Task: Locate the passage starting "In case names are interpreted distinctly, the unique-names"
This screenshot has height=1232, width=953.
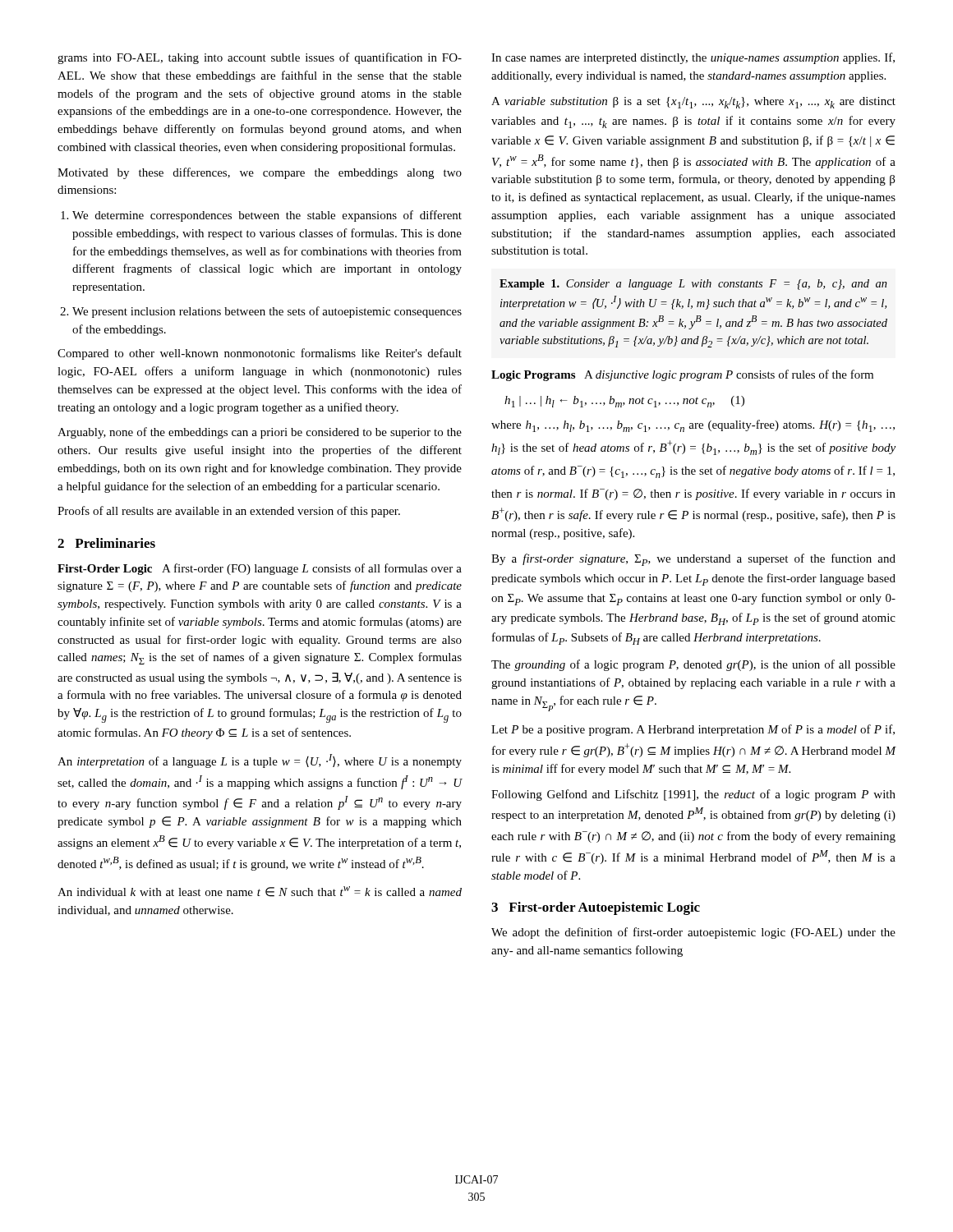Action: [x=693, y=67]
